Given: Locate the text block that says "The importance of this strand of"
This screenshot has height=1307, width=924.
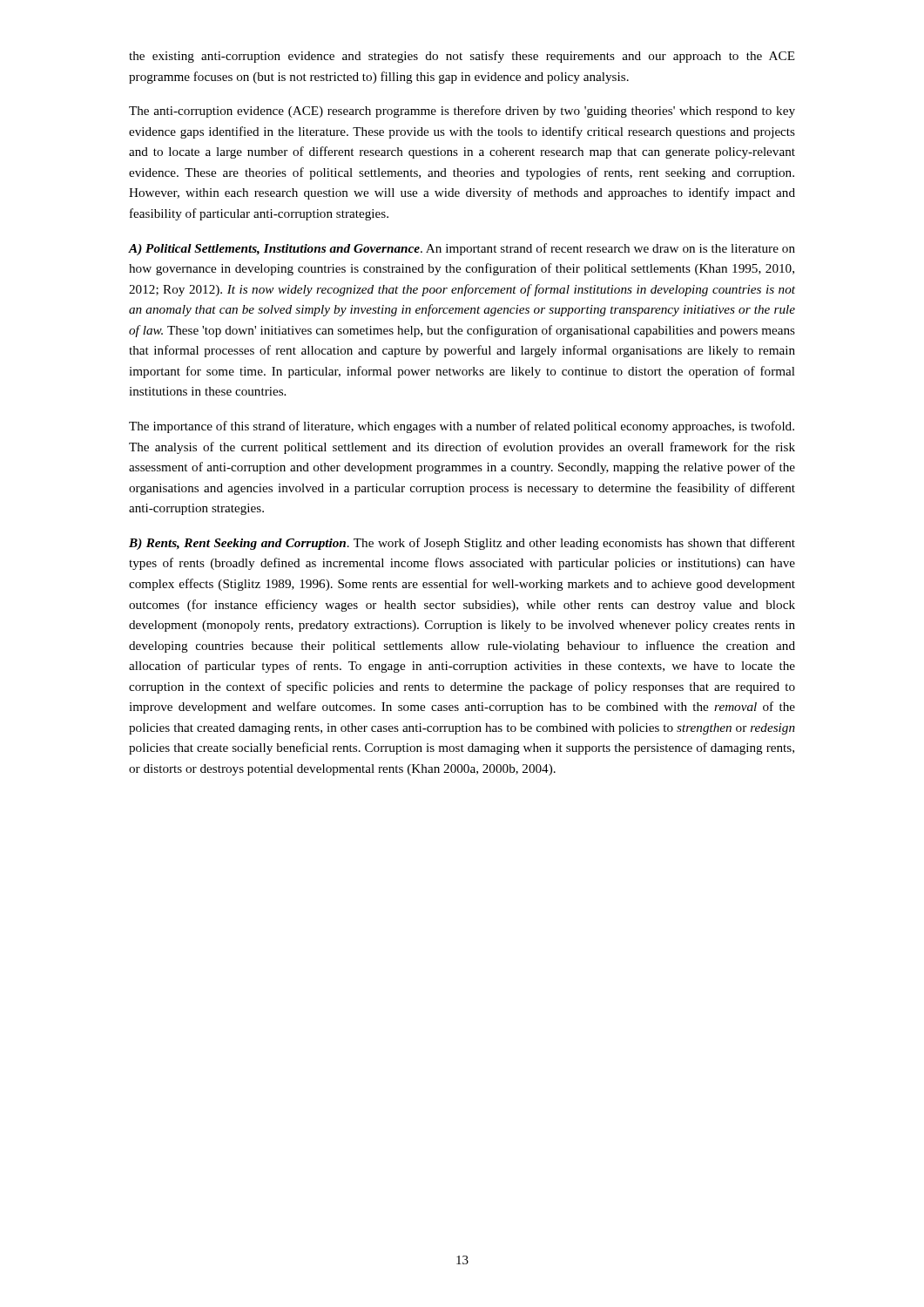Looking at the screenshot, I should [x=462, y=467].
